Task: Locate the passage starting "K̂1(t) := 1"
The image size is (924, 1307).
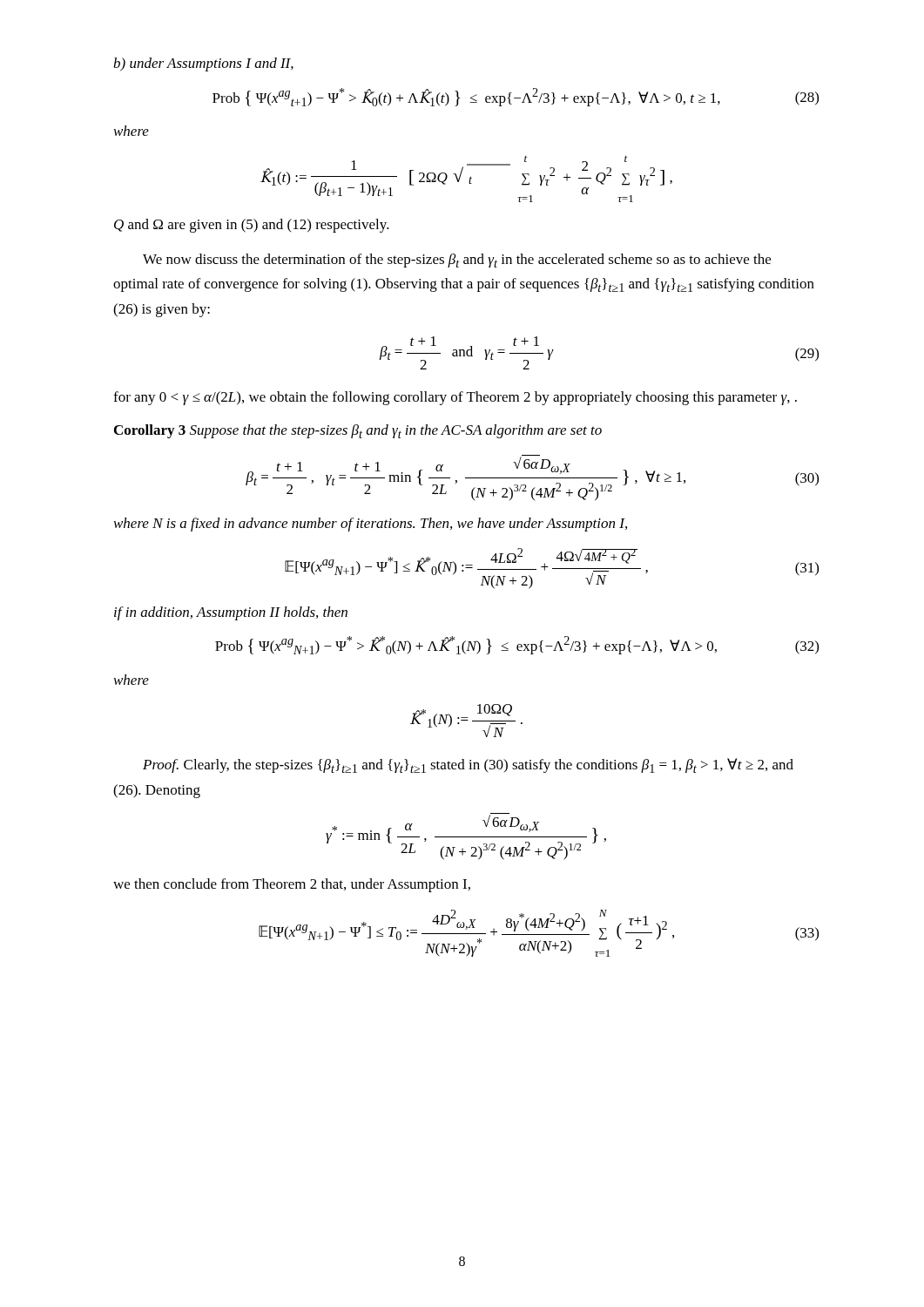Action: click(466, 178)
